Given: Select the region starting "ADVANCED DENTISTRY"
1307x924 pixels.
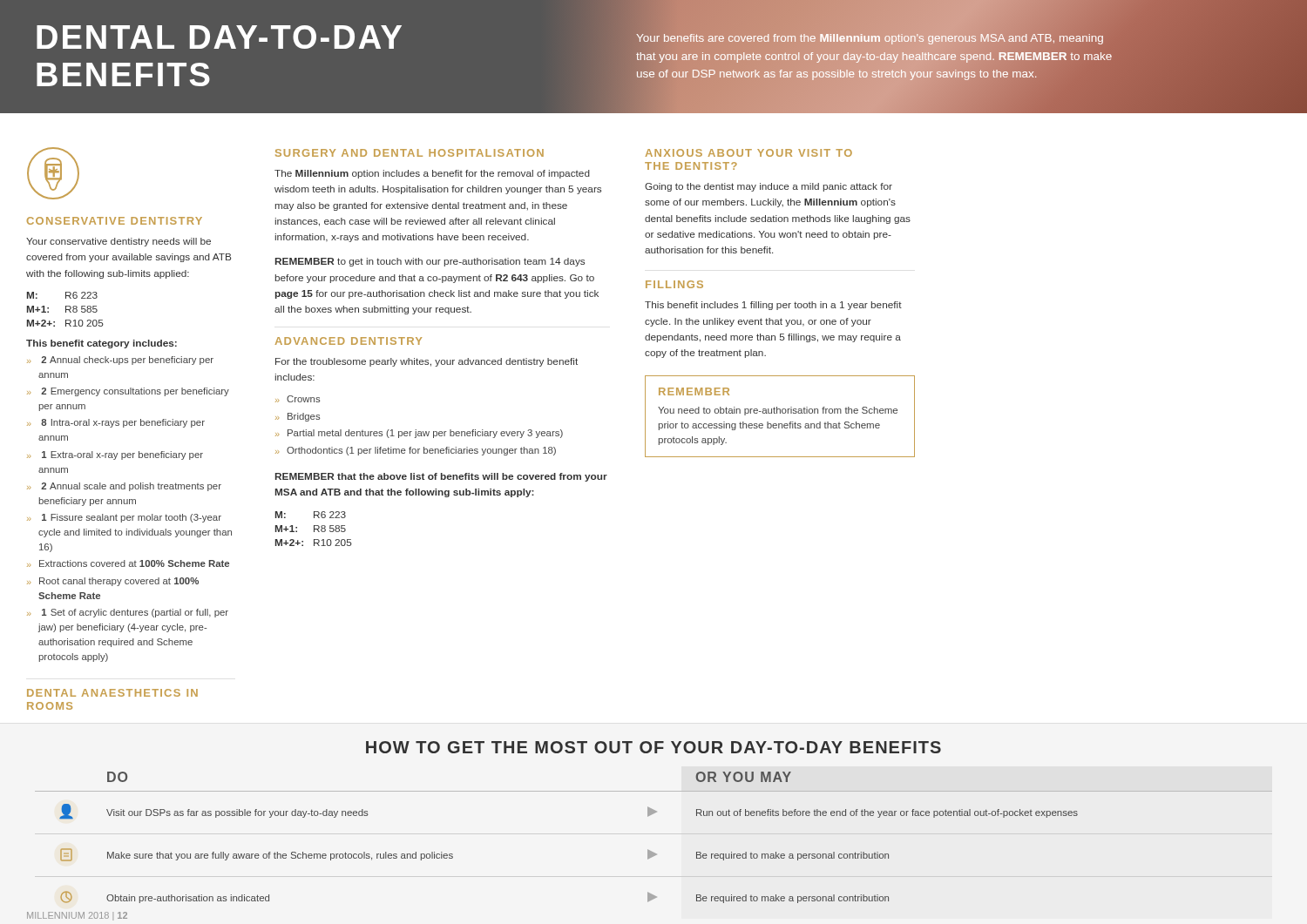Looking at the screenshot, I should pyautogui.click(x=349, y=341).
